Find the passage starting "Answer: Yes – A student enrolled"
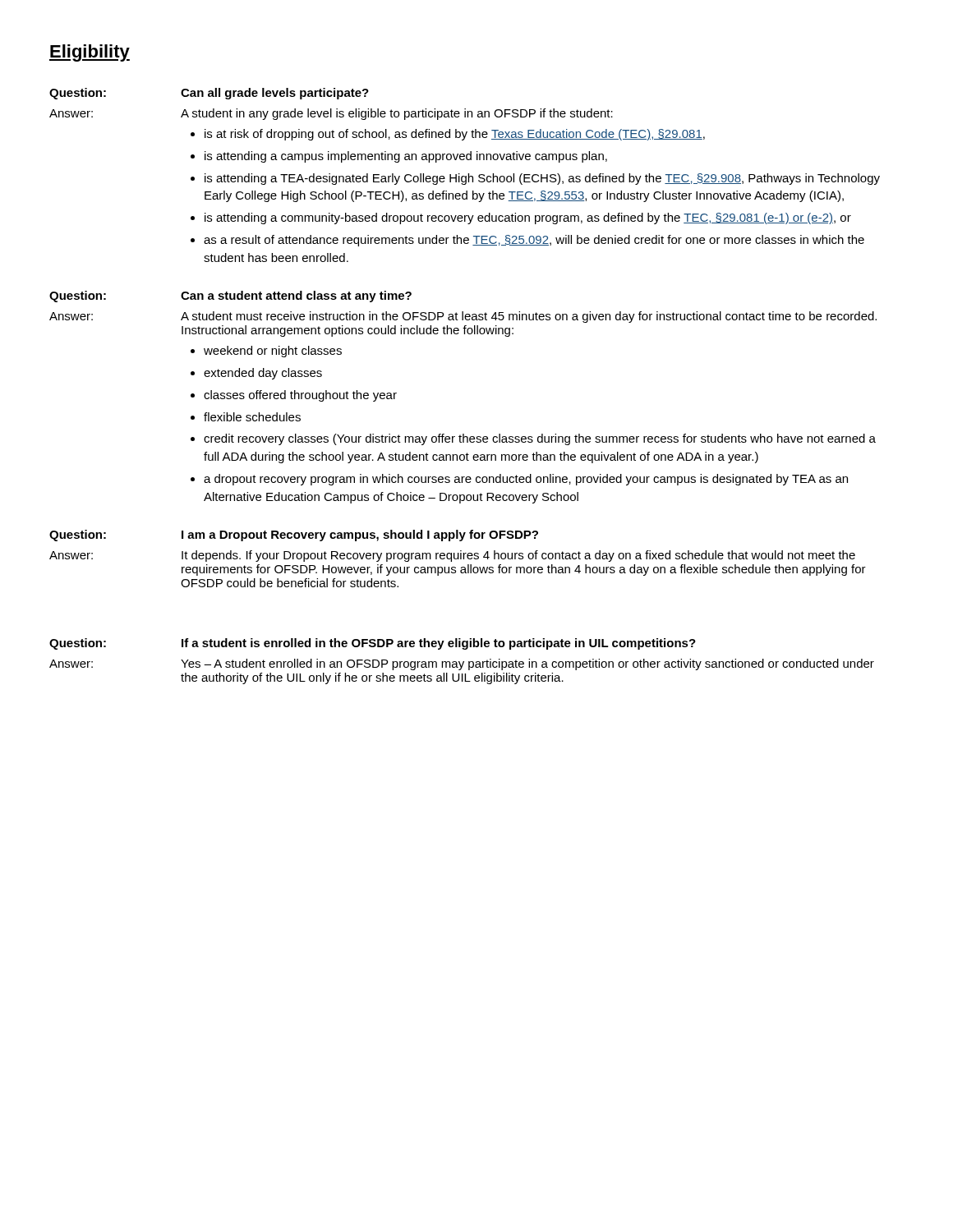The width and height of the screenshot is (953, 1232). [x=468, y=673]
